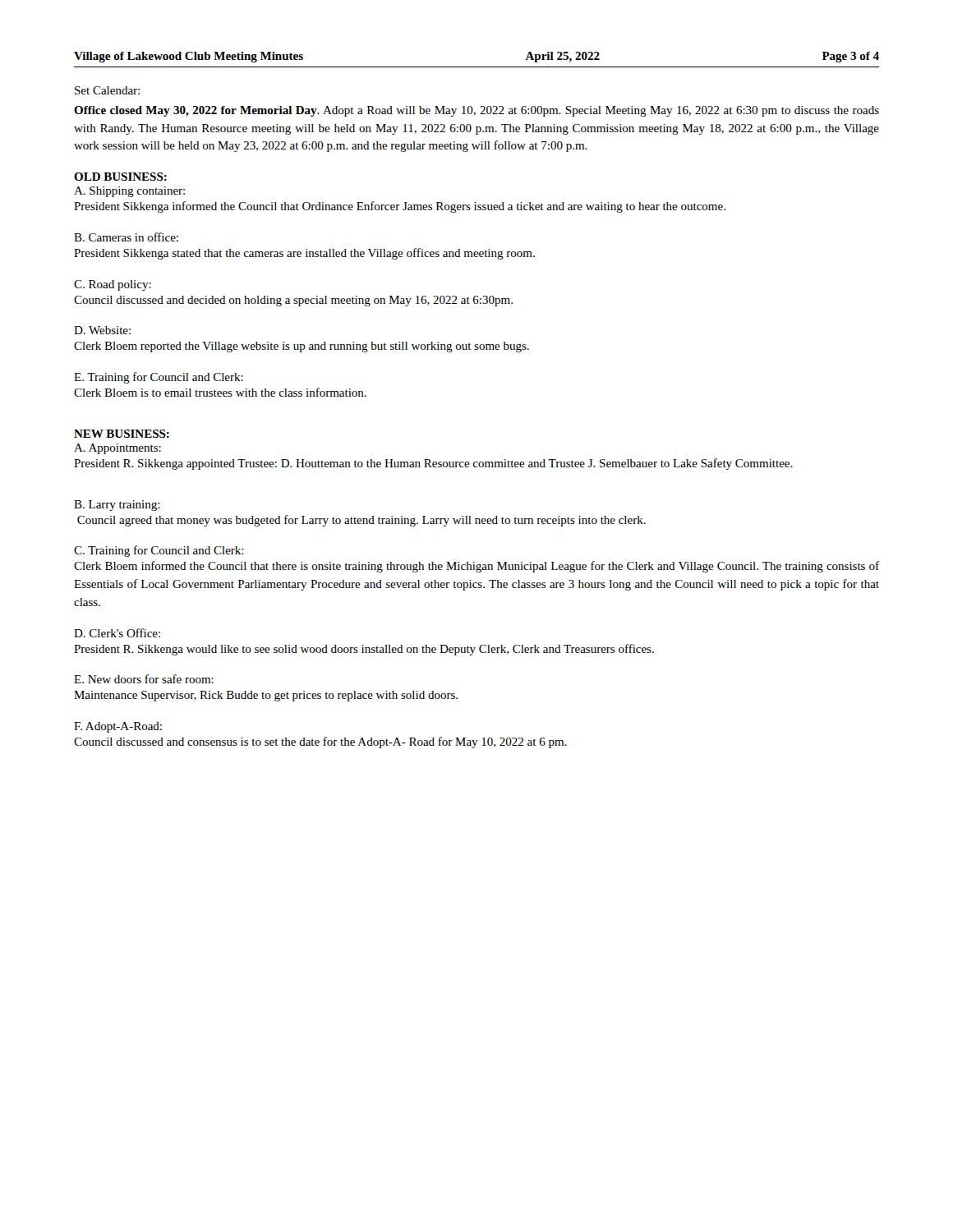The height and width of the screenshot is (1232, 953).
Task: Select the element starting "E. Training for Council and Clerk:"
Action: click(x=159, y=377)
